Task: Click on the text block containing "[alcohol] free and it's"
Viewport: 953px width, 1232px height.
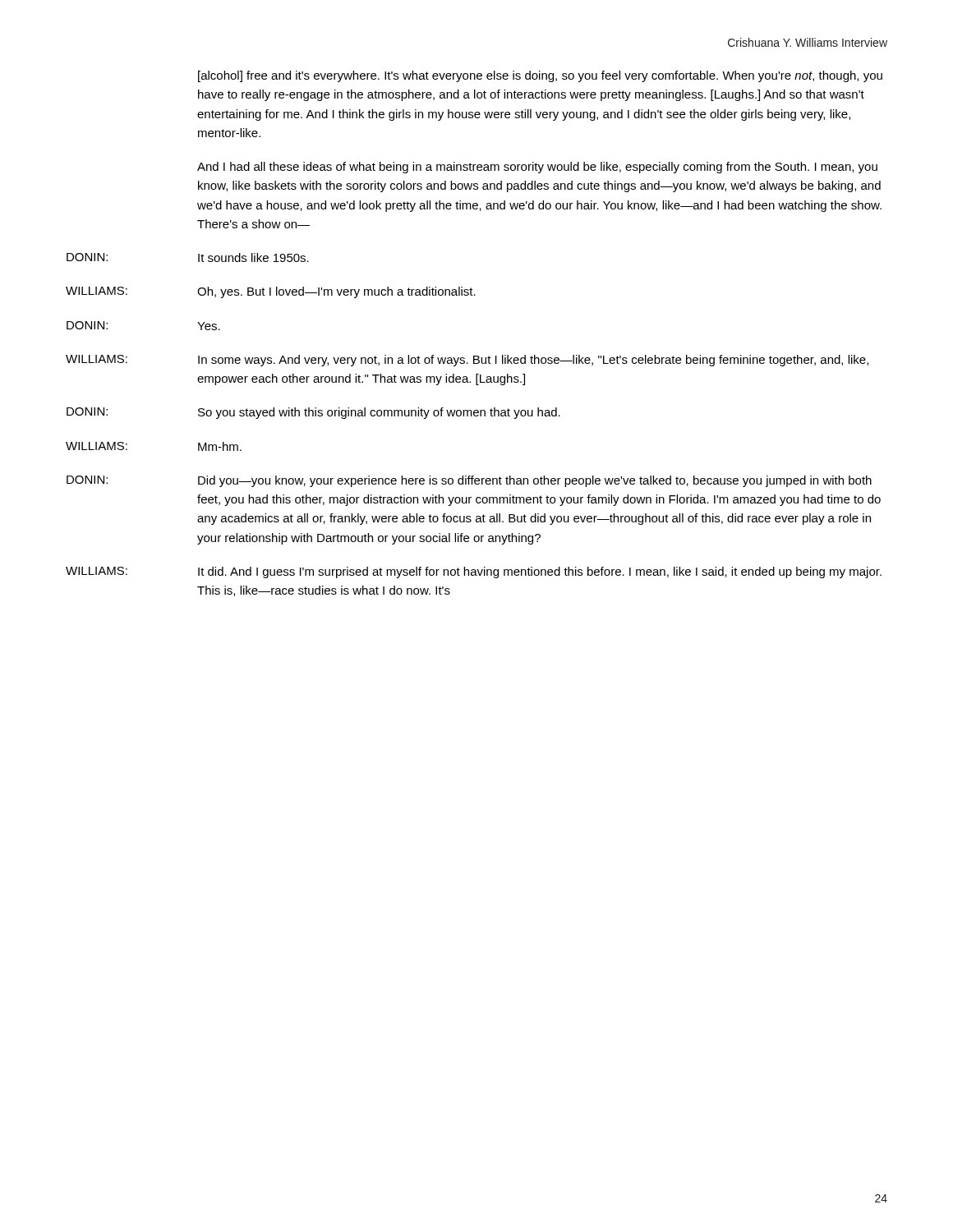Action: (540, 104)
